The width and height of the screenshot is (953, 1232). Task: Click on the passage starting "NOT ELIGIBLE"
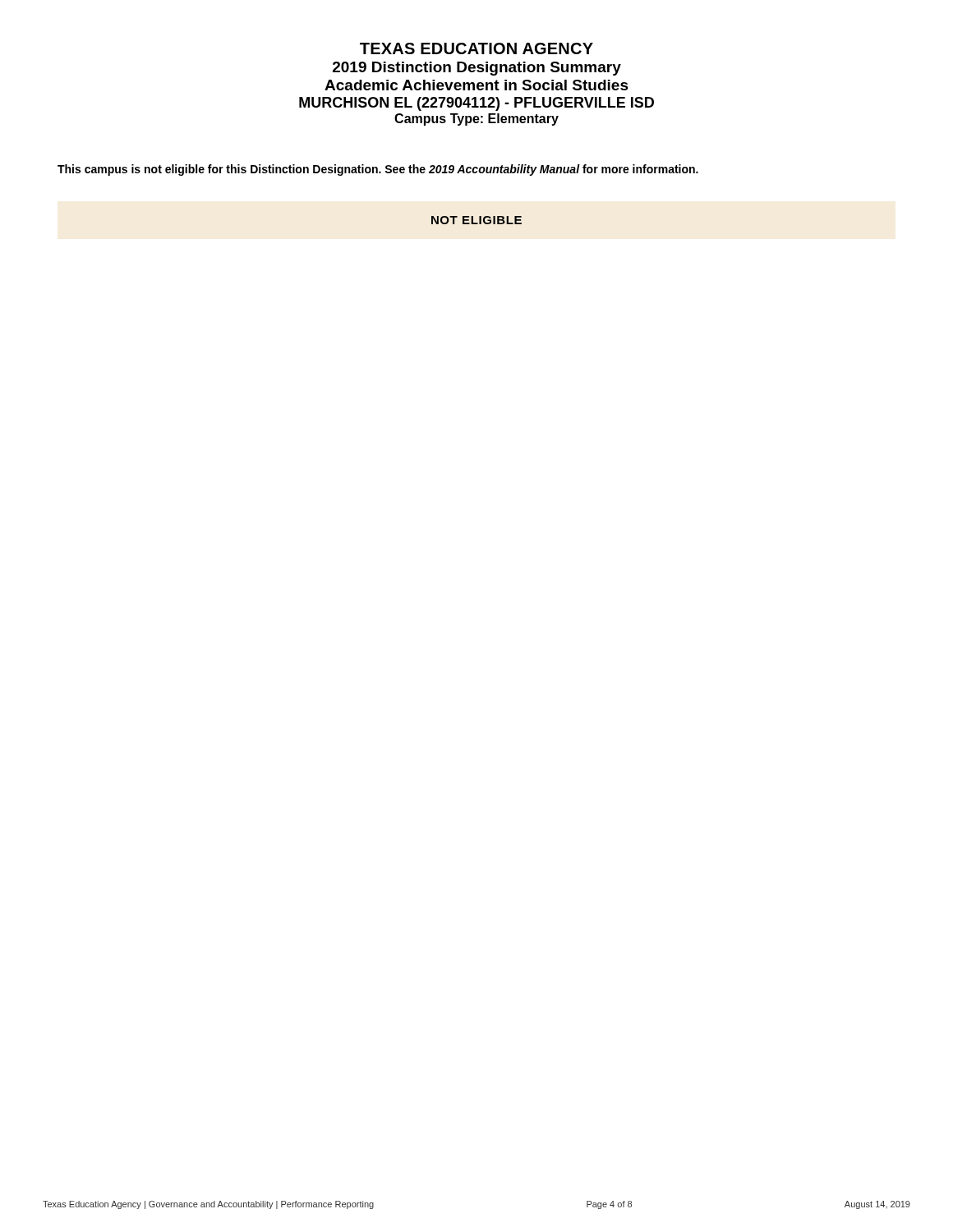pyautogui.click(x=476, y=220)
